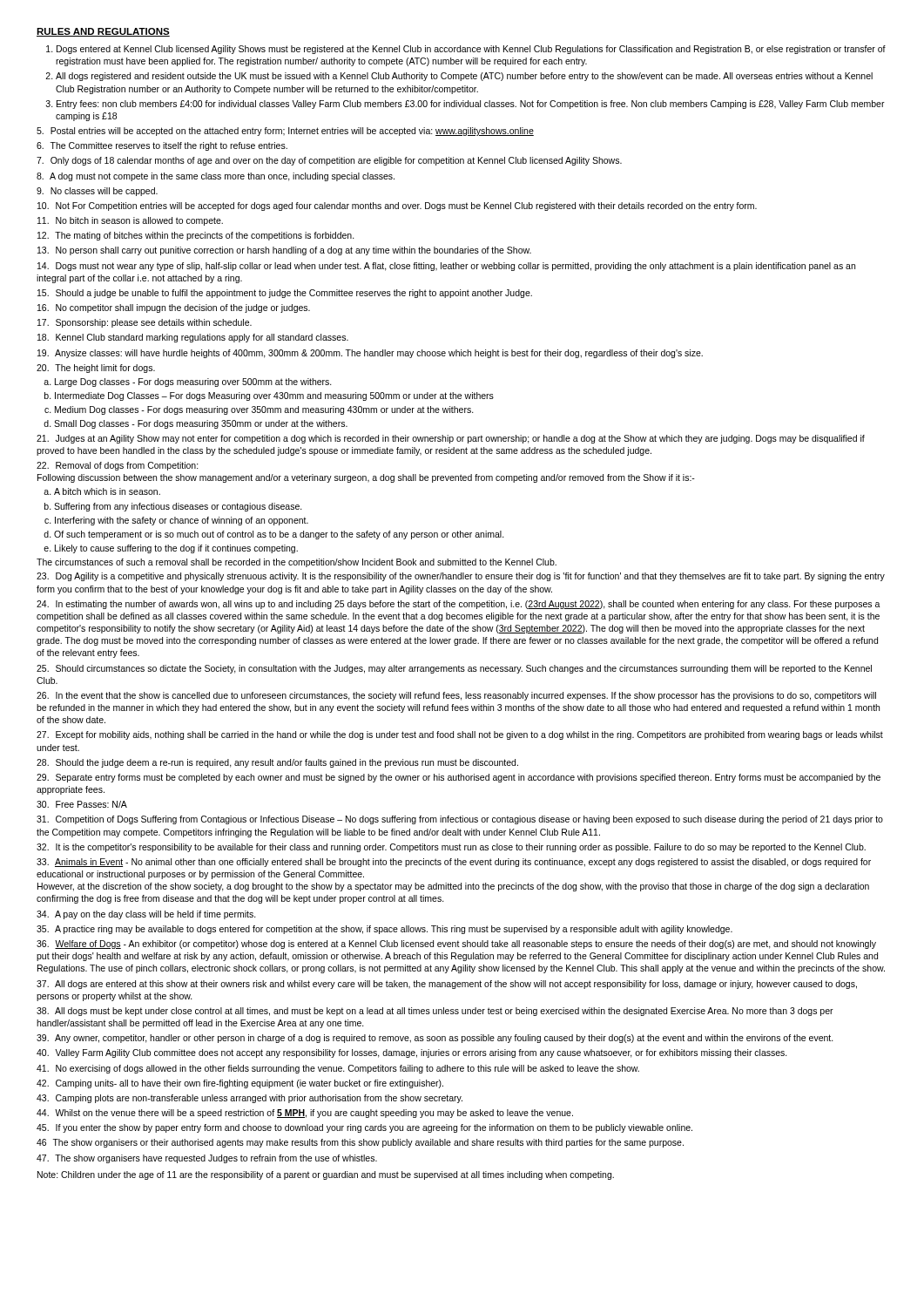Click on the region starting "25. Should circumstances so"
Screen dimensions: 1307x924
click(x=454, y=674)
